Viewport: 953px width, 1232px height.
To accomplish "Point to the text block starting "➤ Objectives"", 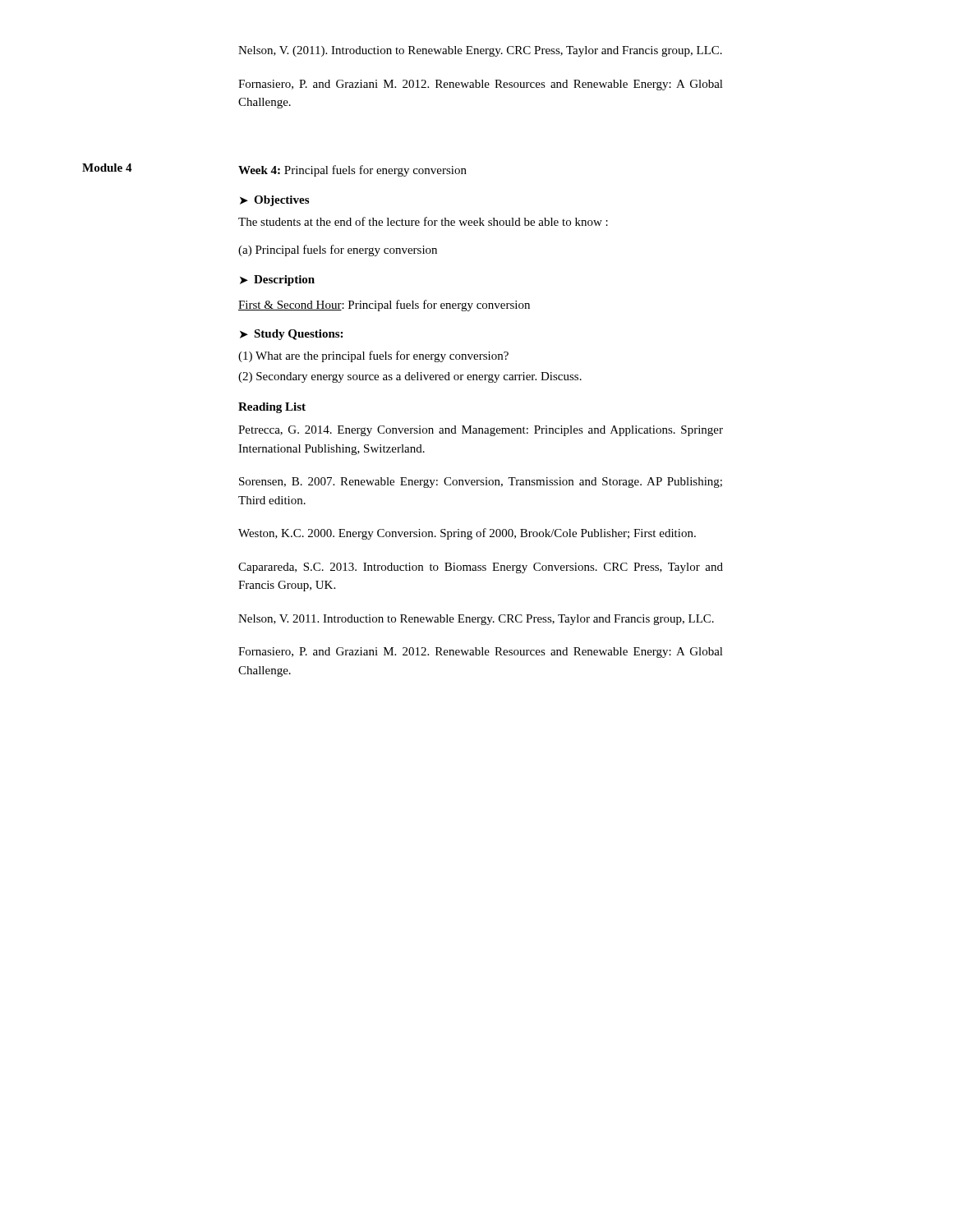I will tap(274, 200).
